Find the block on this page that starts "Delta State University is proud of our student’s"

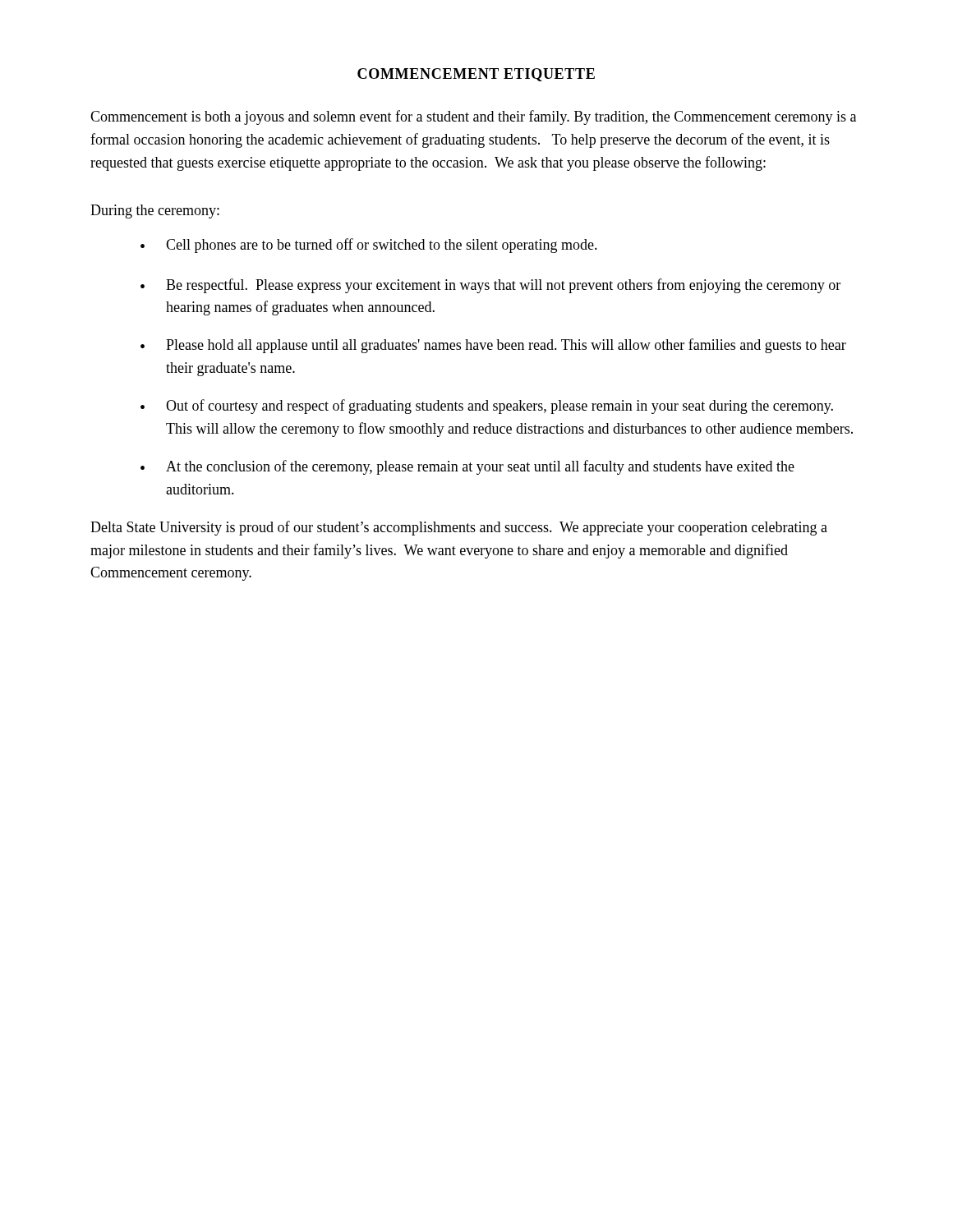459,550
